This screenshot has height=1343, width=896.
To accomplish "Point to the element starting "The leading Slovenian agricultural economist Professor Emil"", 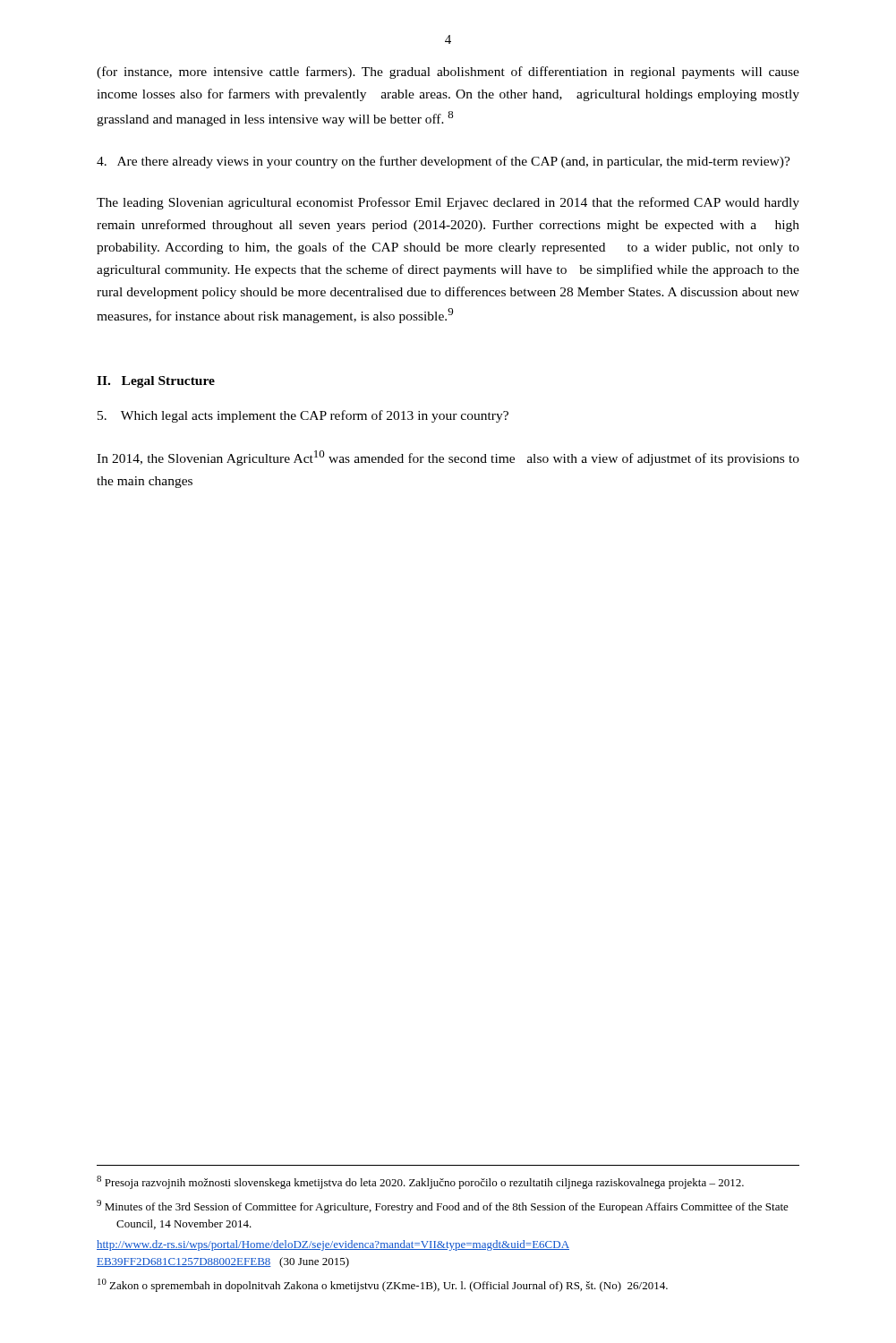I will pyautogui.click(x=448, y=259).
